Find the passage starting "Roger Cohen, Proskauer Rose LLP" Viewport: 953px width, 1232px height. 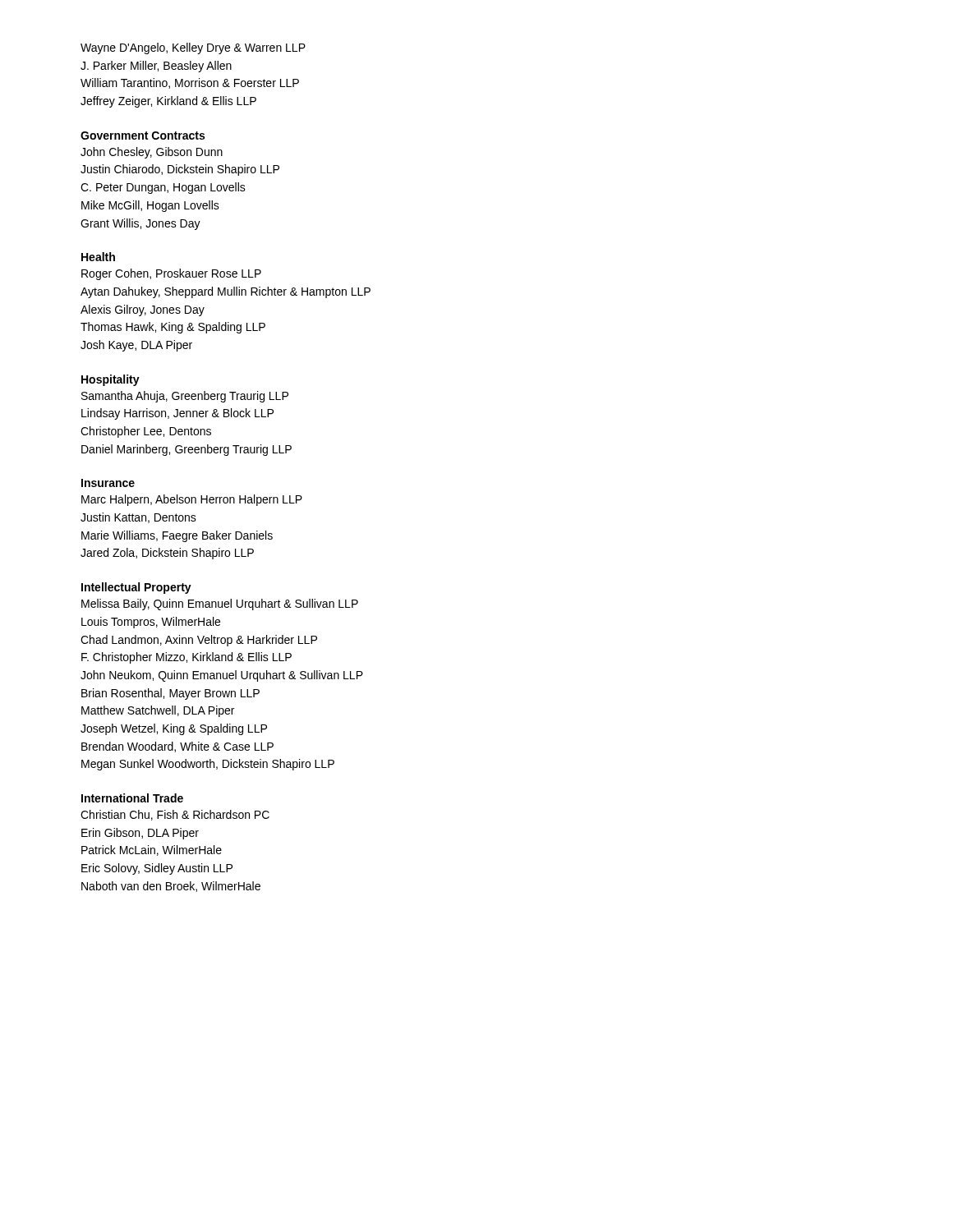(171, 274)
